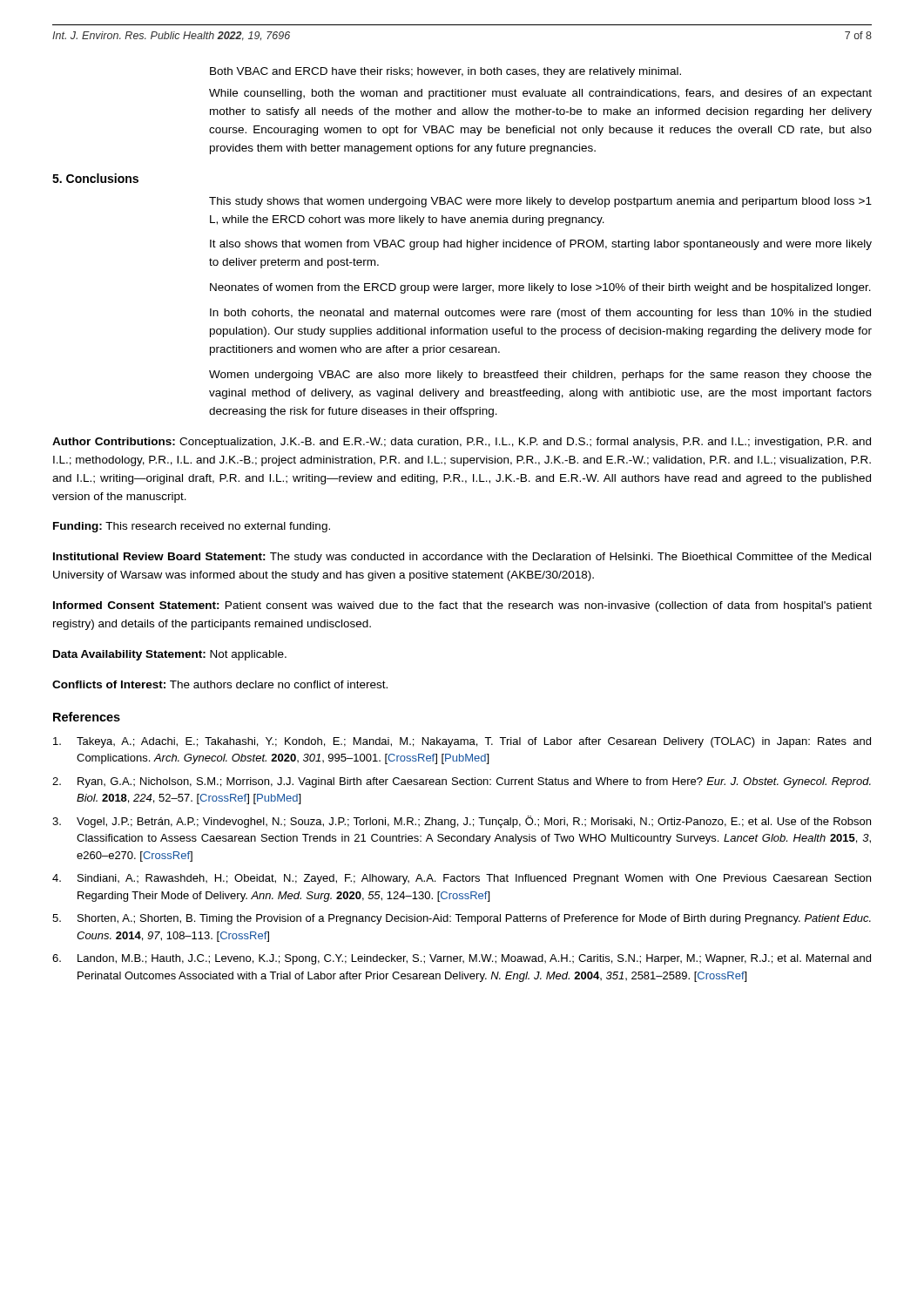Select the text block that says "Institutional Review Board Statement: The study"
This screenshot has height=1307, width=924.
click(462, 566)
